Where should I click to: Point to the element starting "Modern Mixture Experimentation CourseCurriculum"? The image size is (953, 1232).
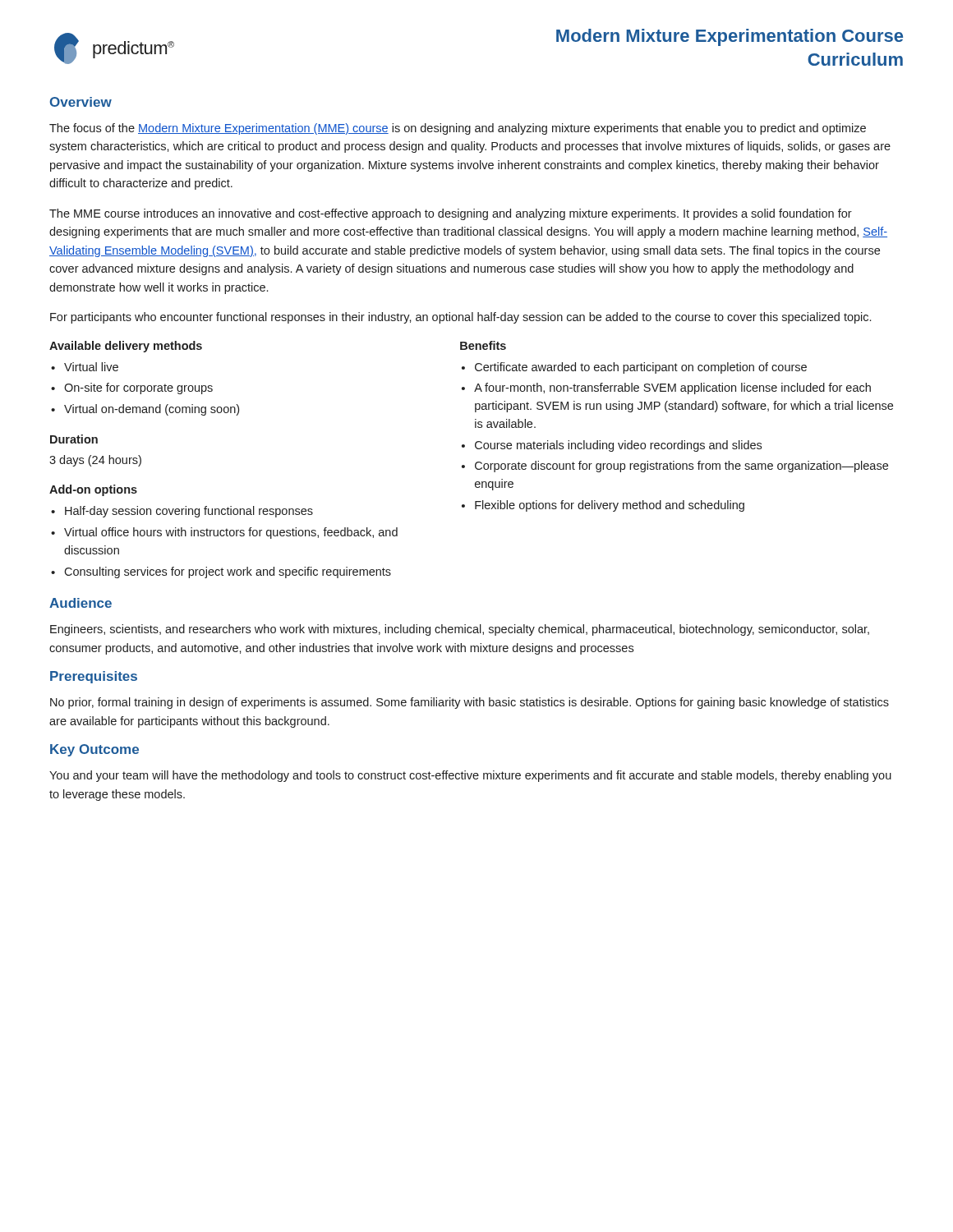point(174,43)
